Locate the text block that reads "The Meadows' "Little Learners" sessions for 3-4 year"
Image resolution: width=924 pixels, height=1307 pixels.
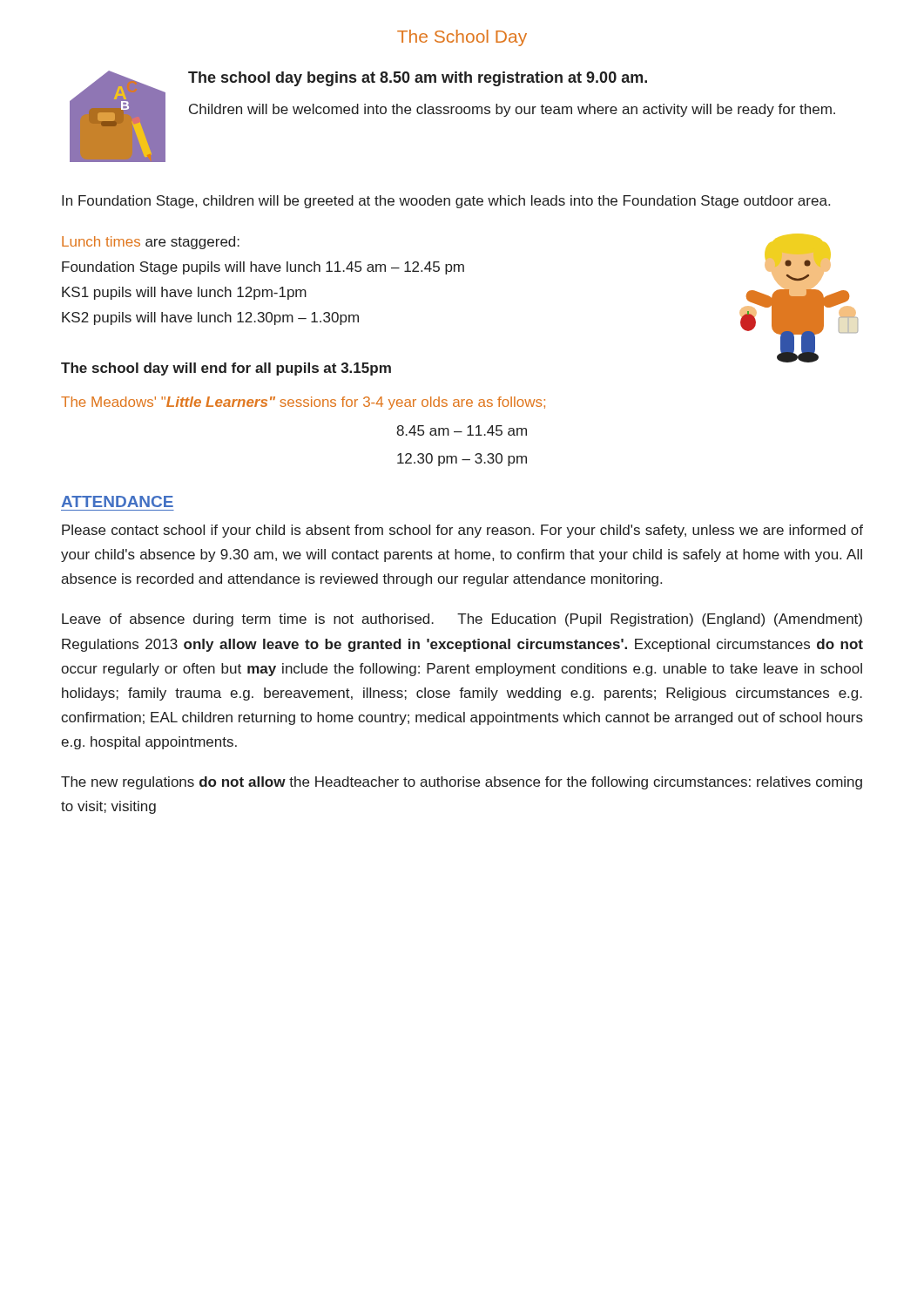[304, 402]
